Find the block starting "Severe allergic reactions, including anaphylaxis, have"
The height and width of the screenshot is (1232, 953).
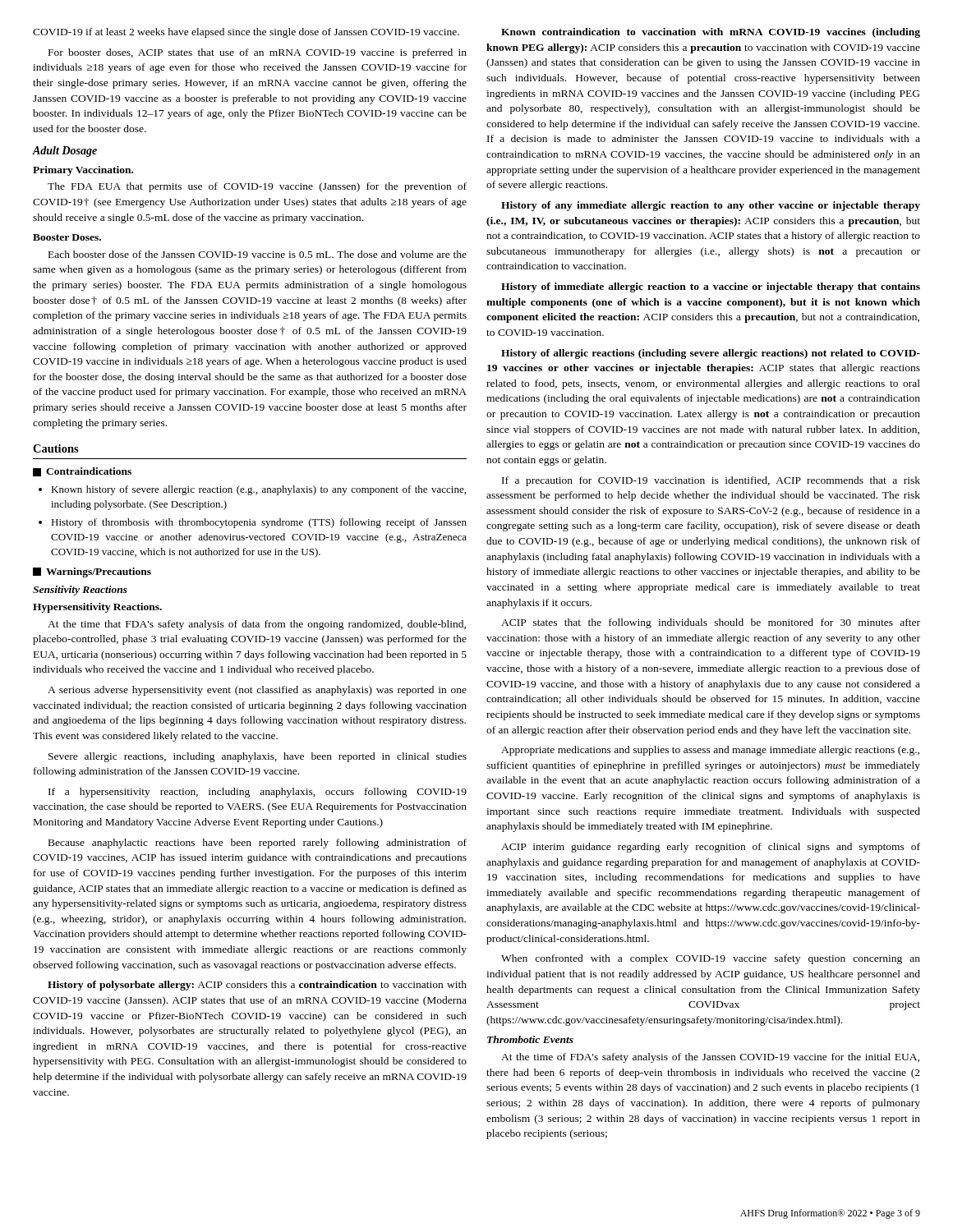(250, 764)
